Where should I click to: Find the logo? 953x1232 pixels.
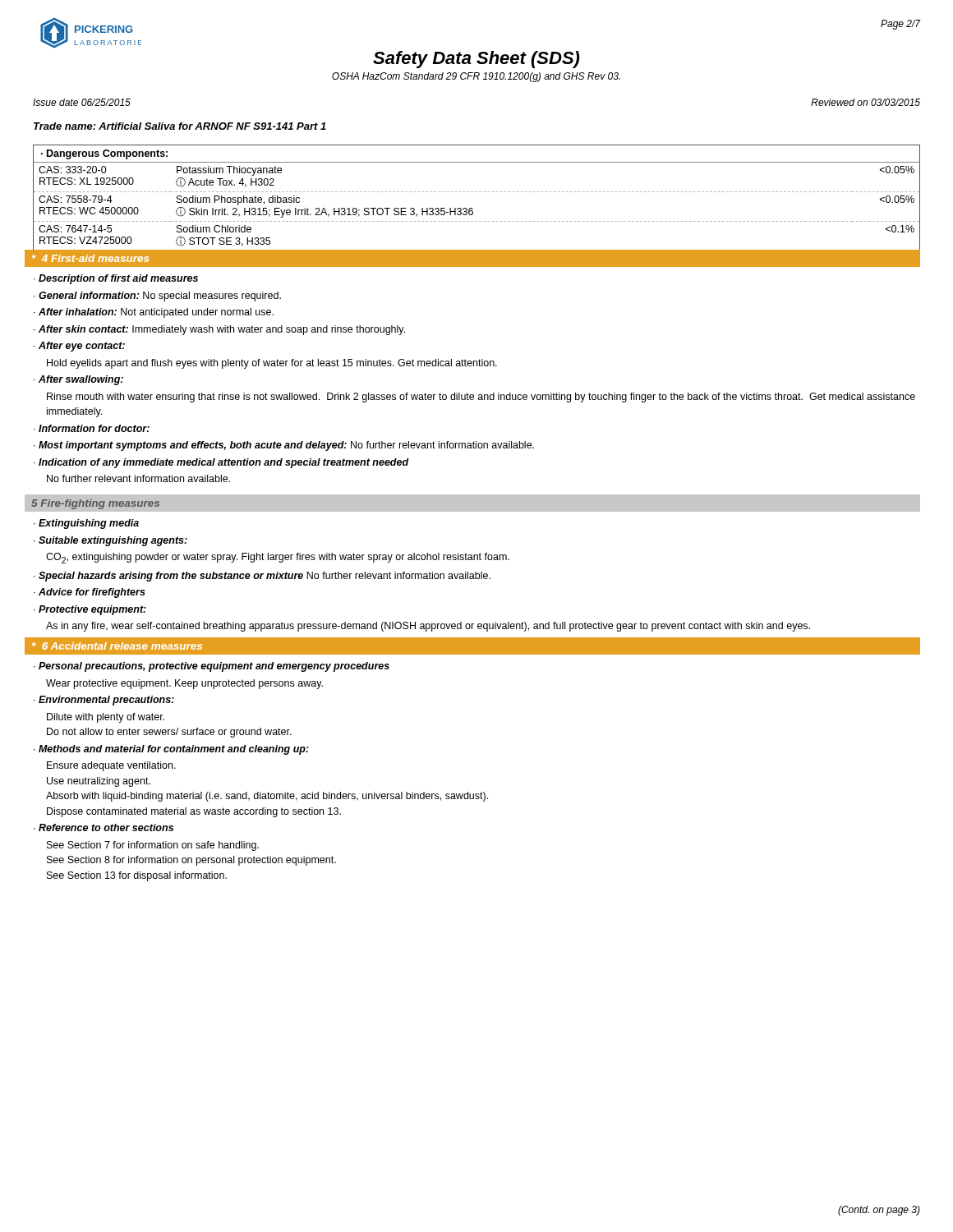87,40
